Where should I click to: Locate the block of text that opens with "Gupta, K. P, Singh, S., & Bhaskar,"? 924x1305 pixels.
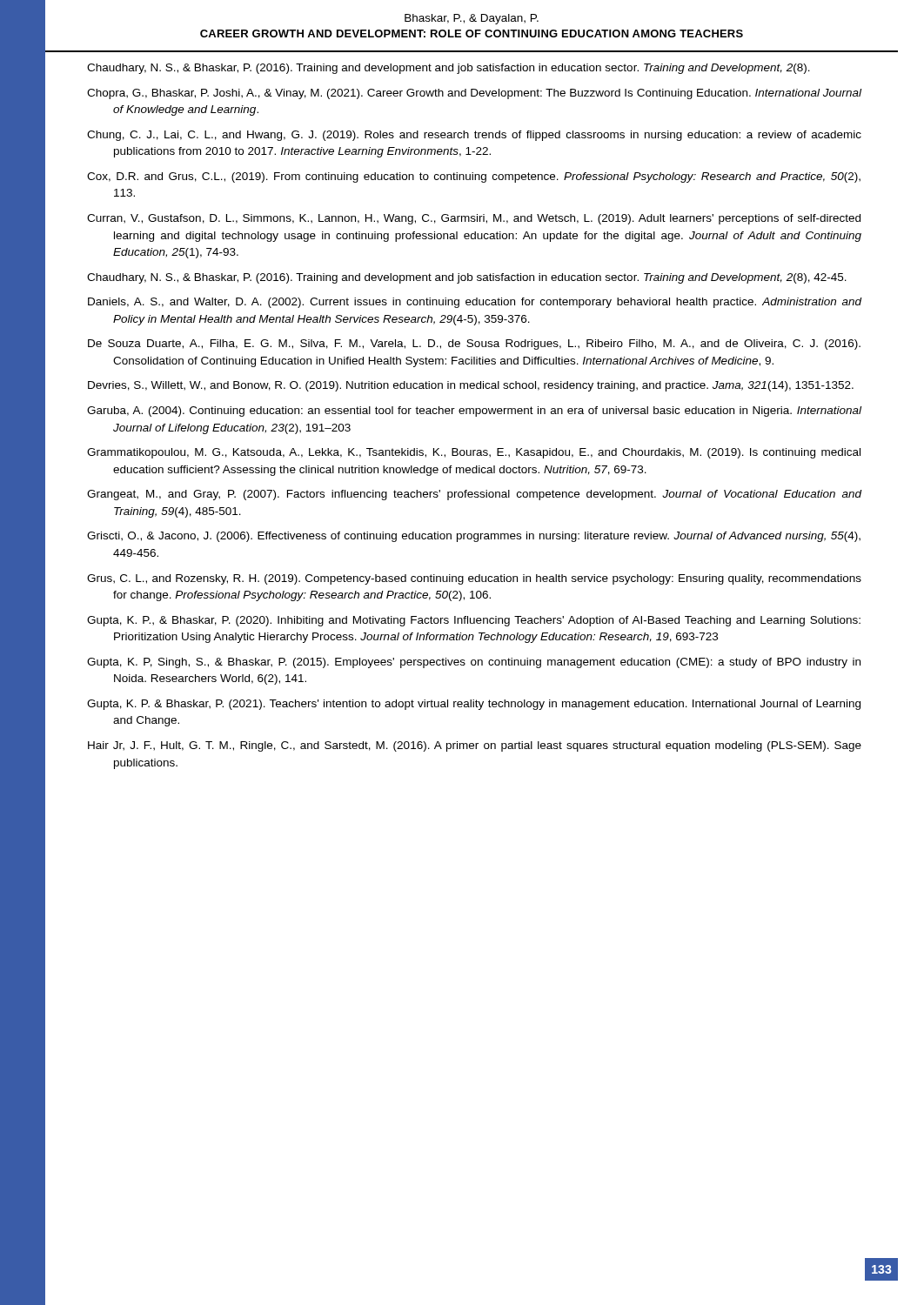click(x=474, y=670)
